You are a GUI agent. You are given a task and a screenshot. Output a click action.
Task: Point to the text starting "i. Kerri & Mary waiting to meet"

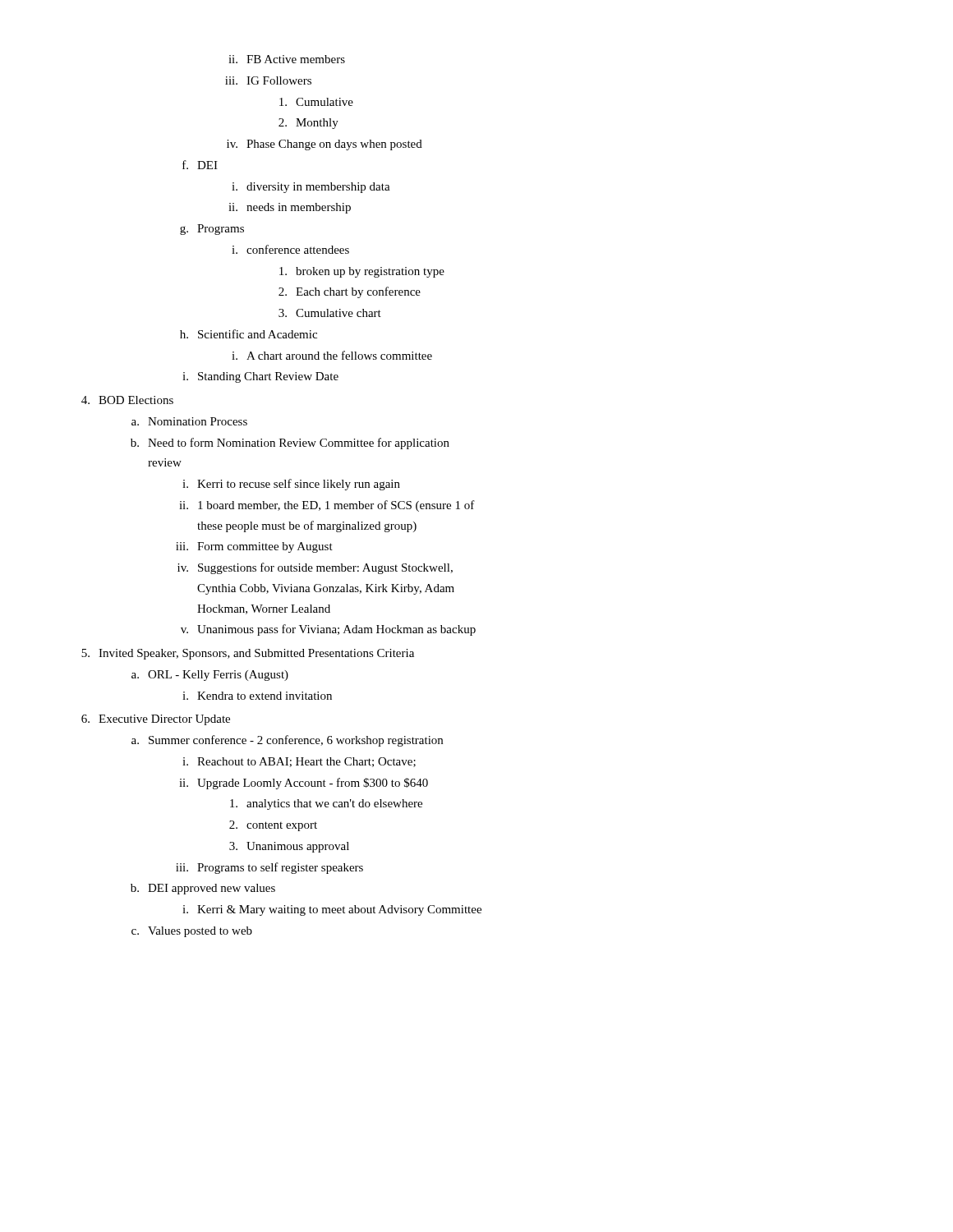[332, 910]
